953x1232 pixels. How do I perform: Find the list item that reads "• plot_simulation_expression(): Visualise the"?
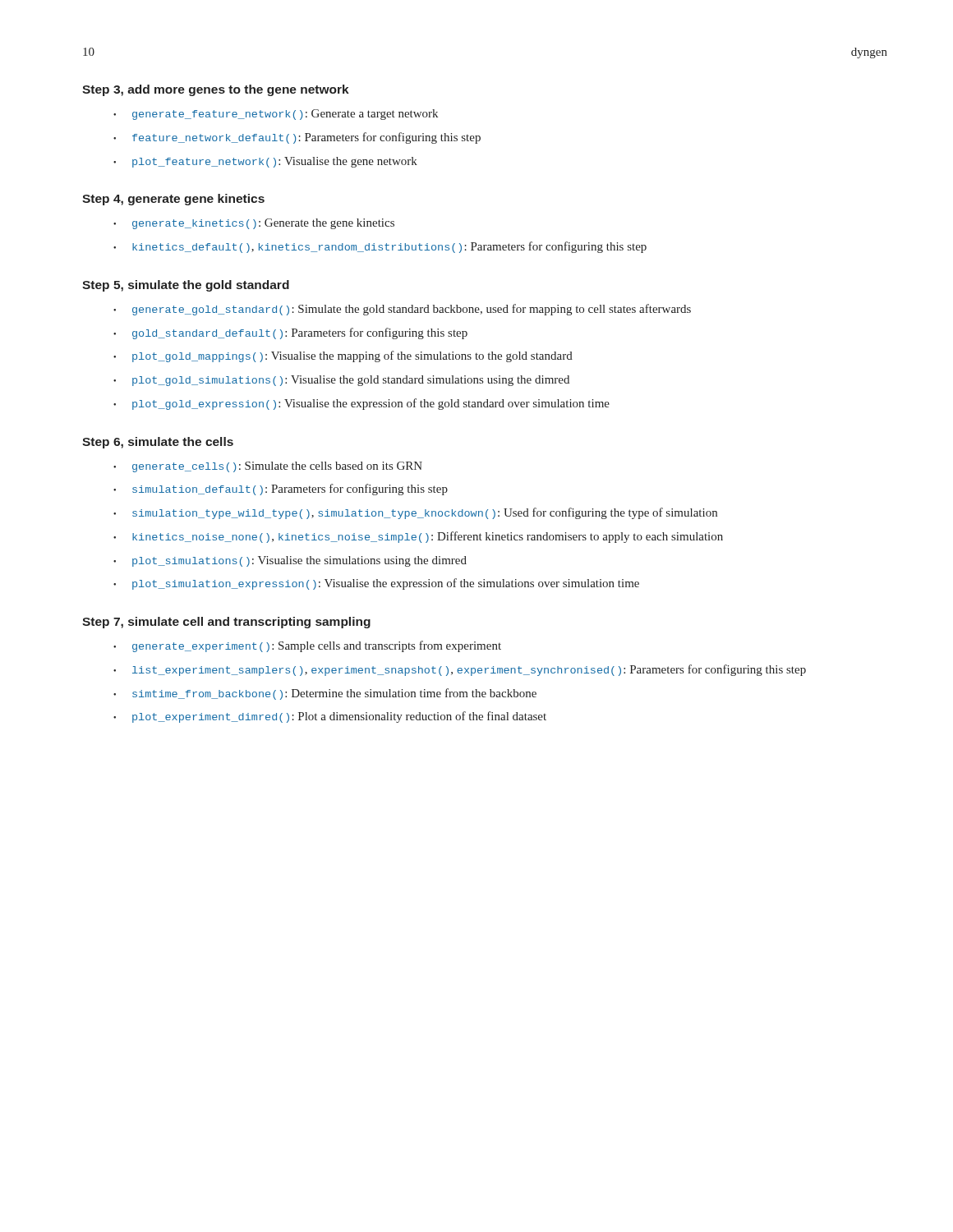[x=500, y=584]
